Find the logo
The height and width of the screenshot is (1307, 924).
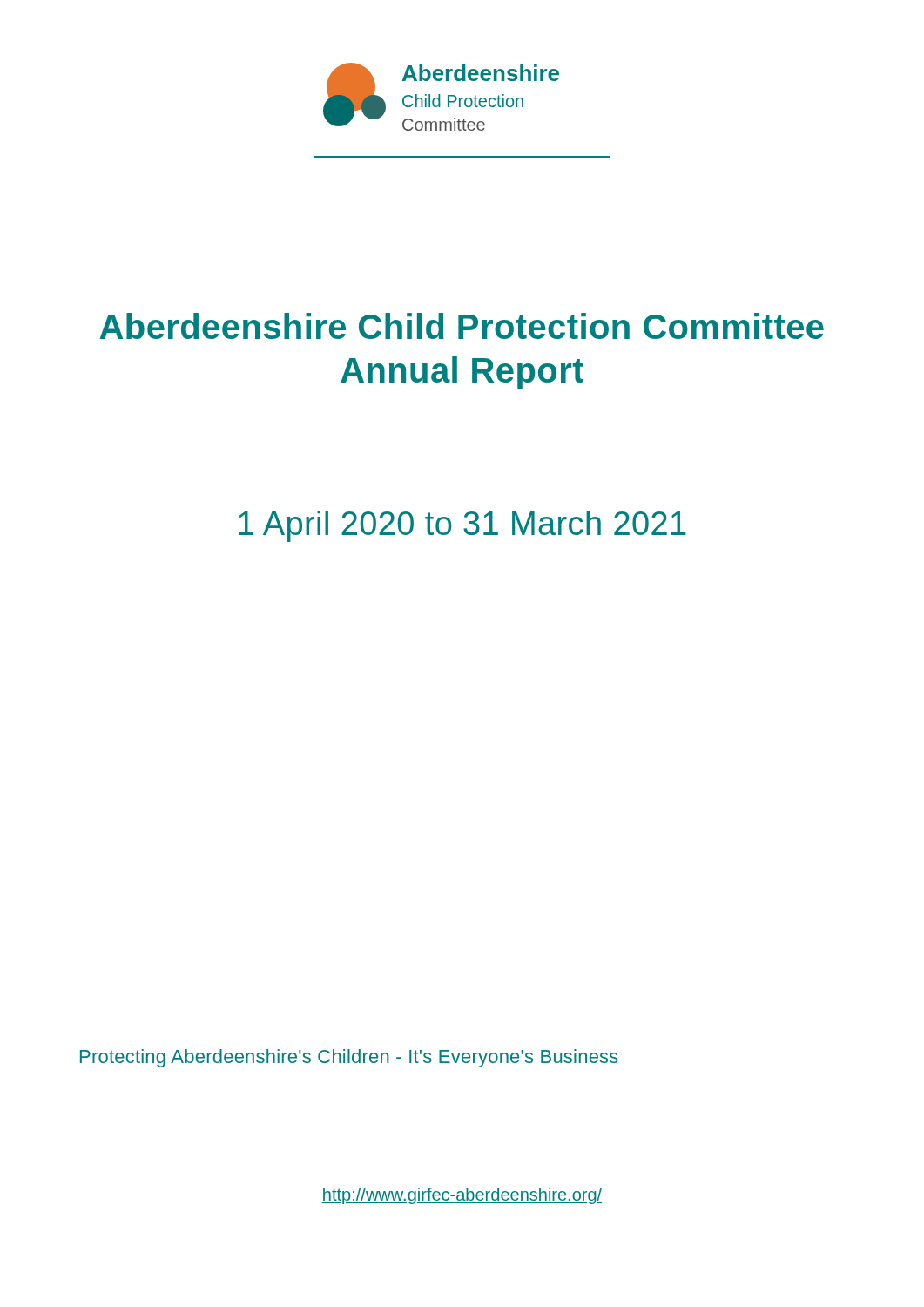[462, 105]
